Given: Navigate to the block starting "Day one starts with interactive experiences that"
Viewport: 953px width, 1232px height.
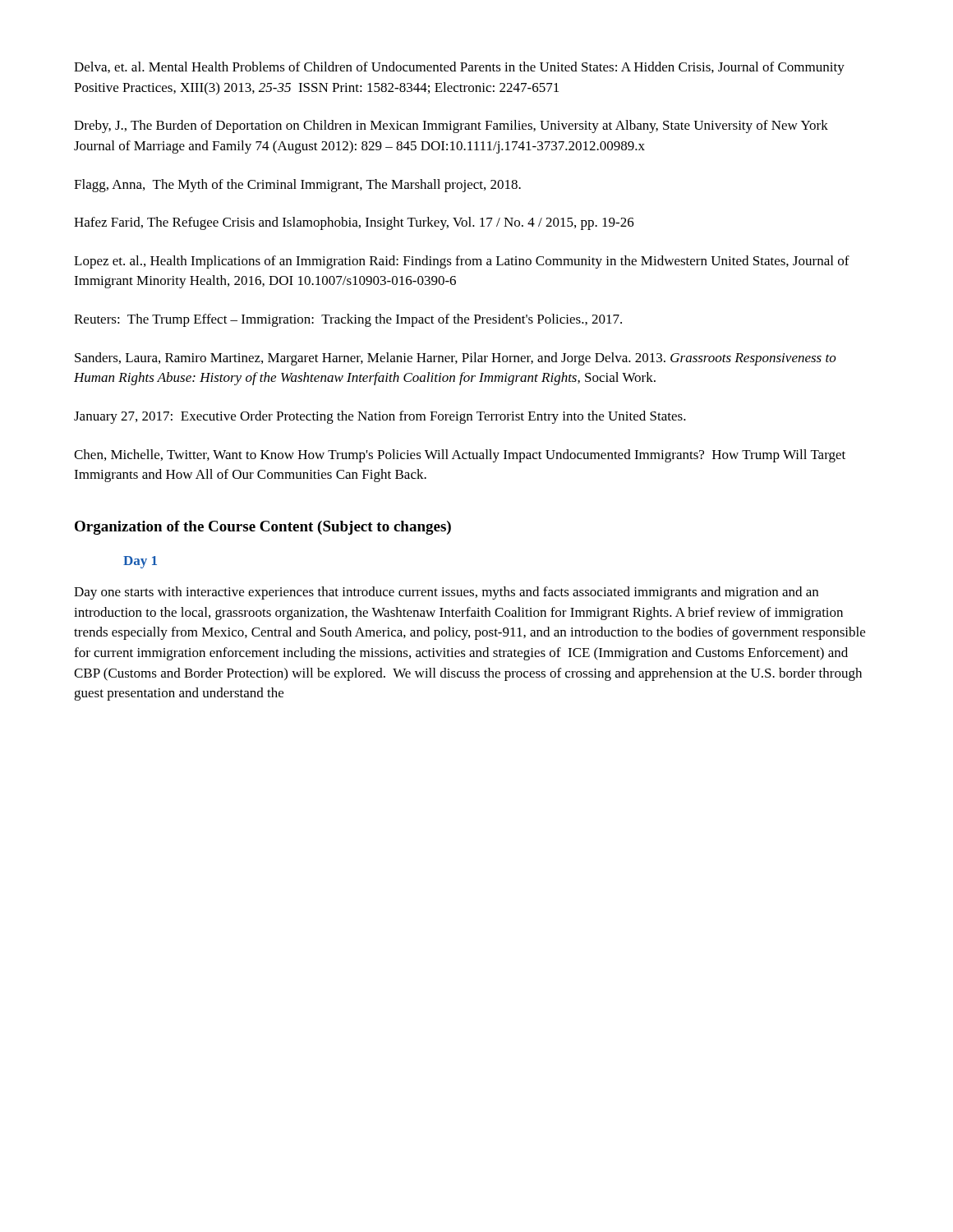Looking at the screenshot, I should pos(470,642).
